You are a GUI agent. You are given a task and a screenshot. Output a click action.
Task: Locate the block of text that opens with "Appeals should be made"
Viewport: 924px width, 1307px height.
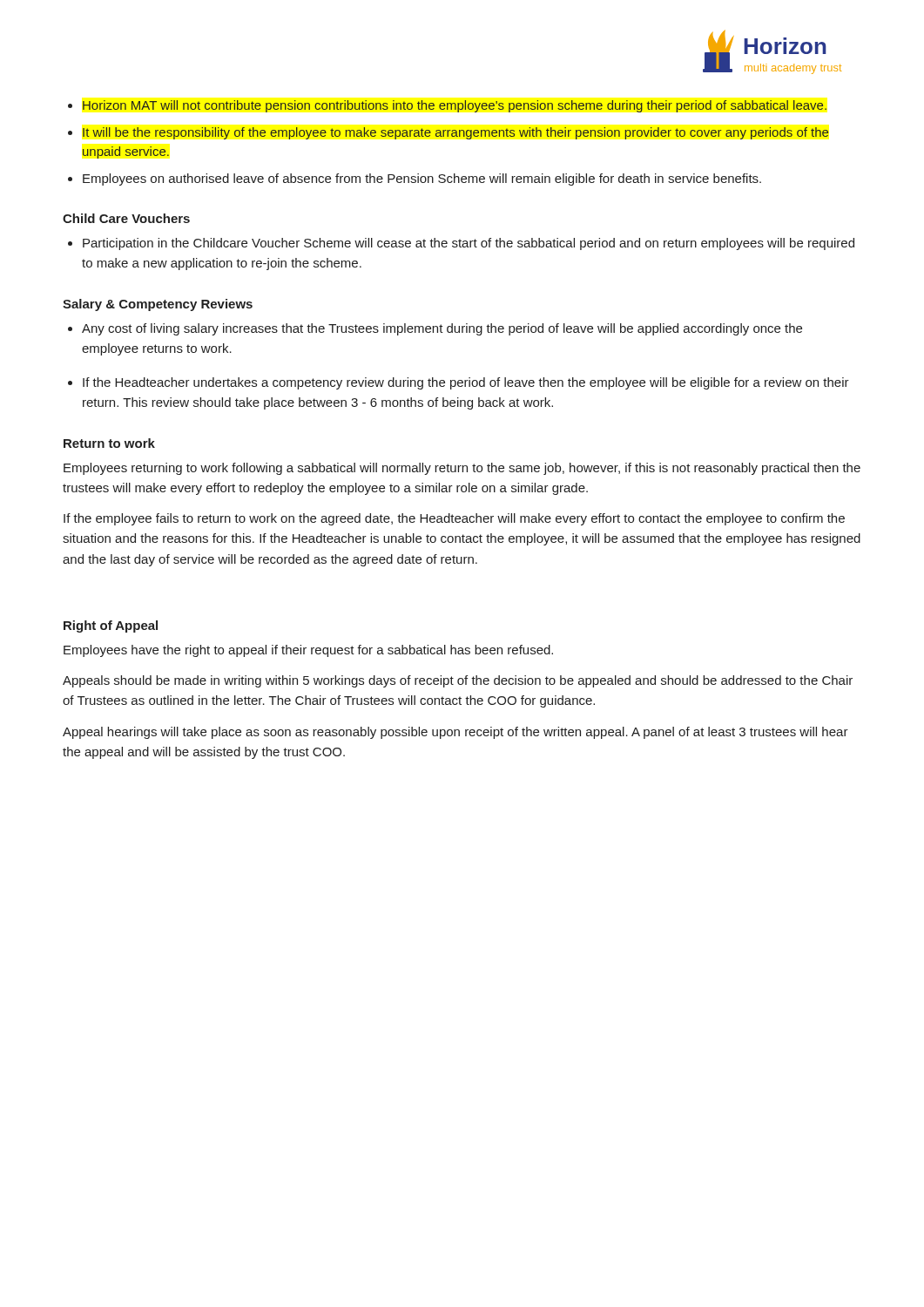click(x=458, y=690)
